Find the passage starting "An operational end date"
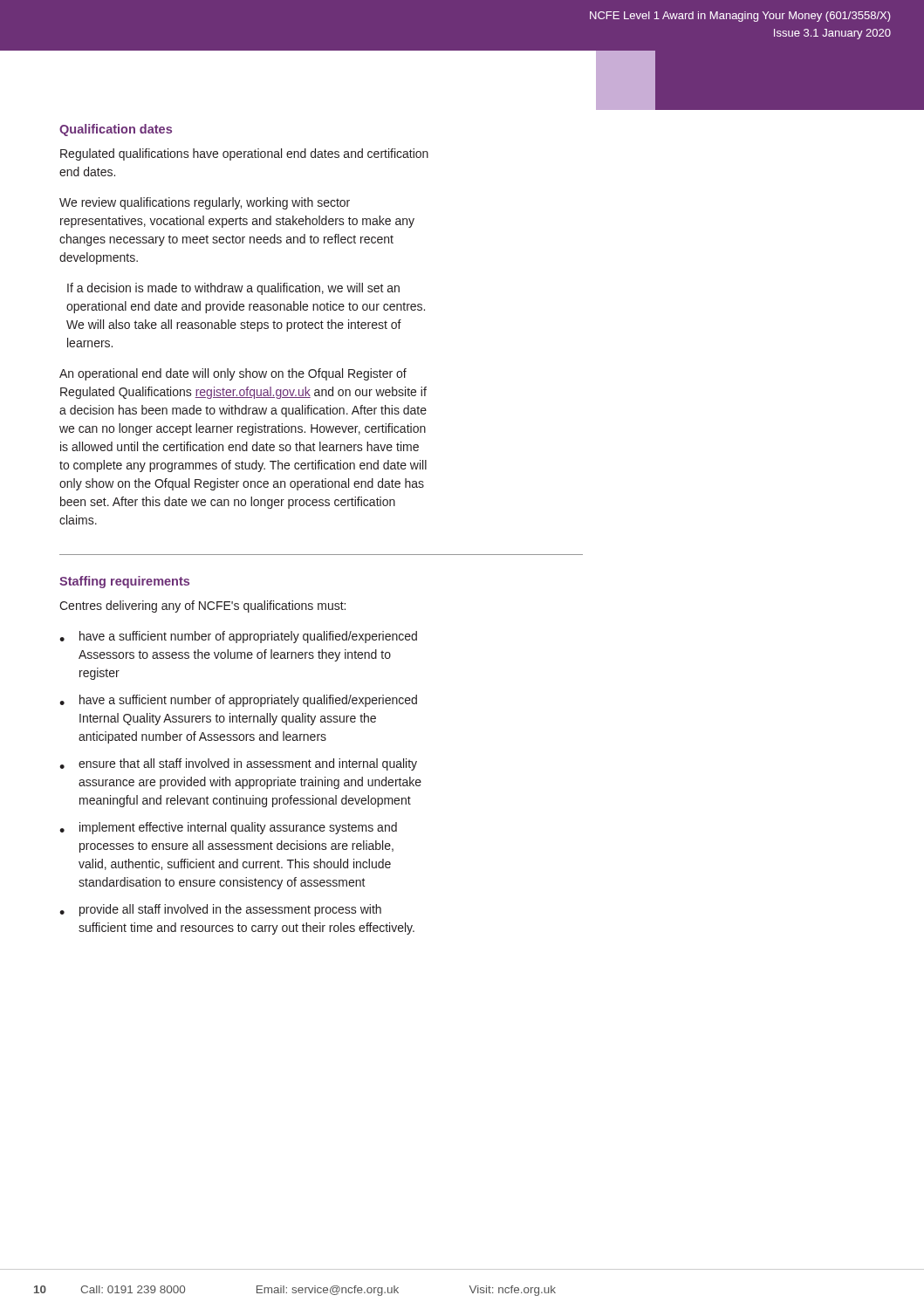924x1309 pixels. (243, 447)
